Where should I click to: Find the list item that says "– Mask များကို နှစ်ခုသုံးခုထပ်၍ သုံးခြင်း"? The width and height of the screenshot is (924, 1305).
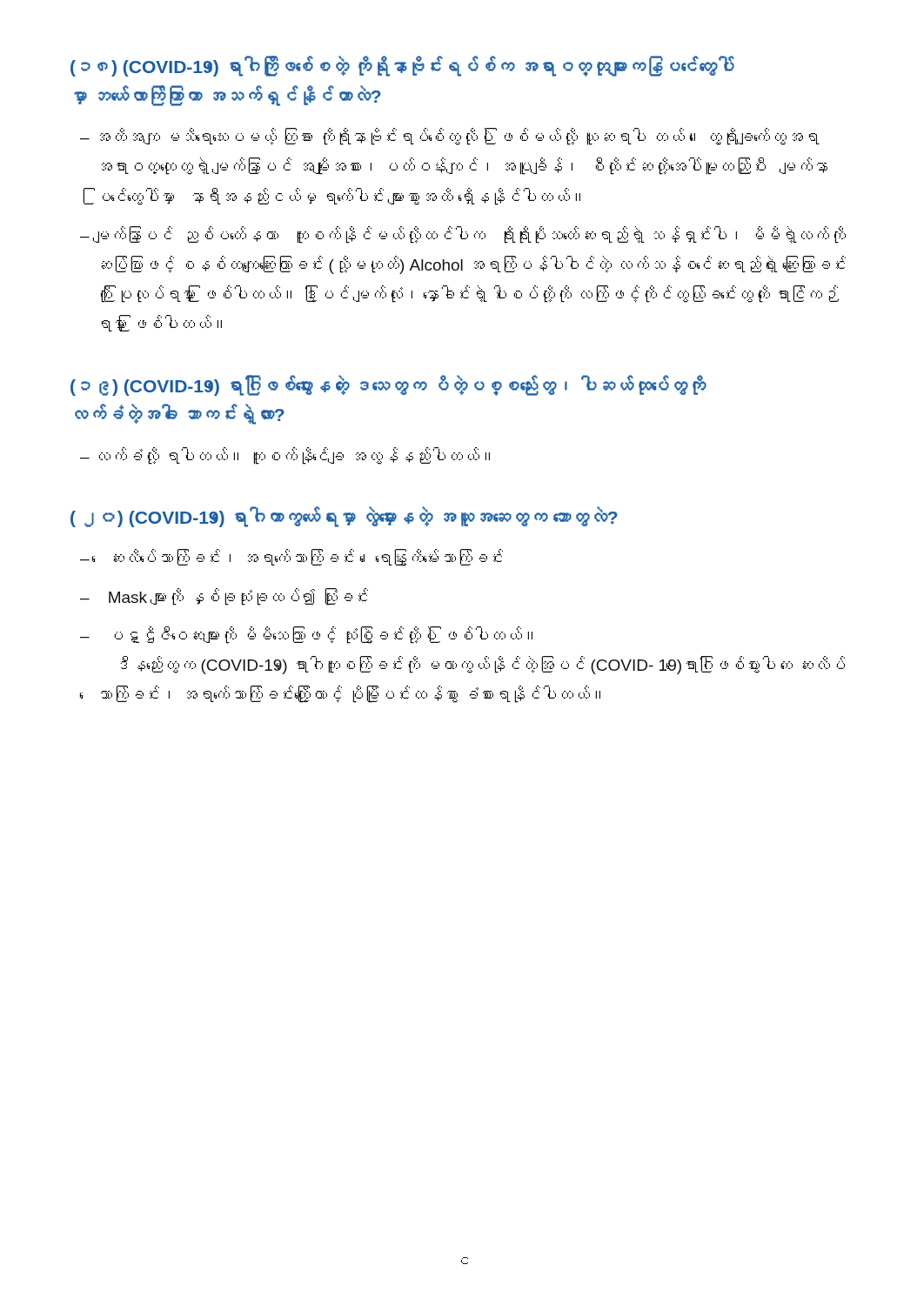click(x=224, y=597)
